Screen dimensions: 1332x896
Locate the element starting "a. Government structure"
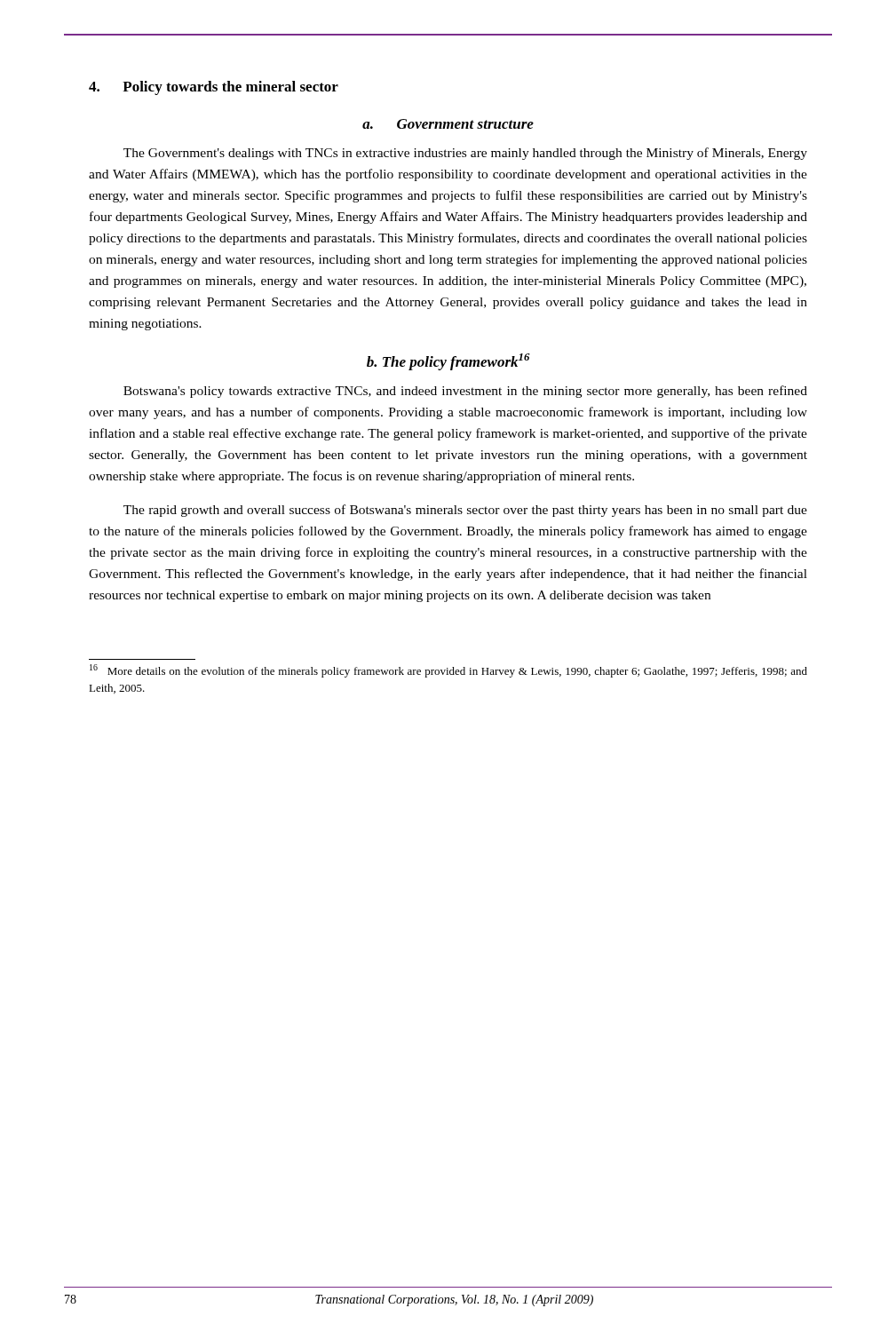coord(448,124)
